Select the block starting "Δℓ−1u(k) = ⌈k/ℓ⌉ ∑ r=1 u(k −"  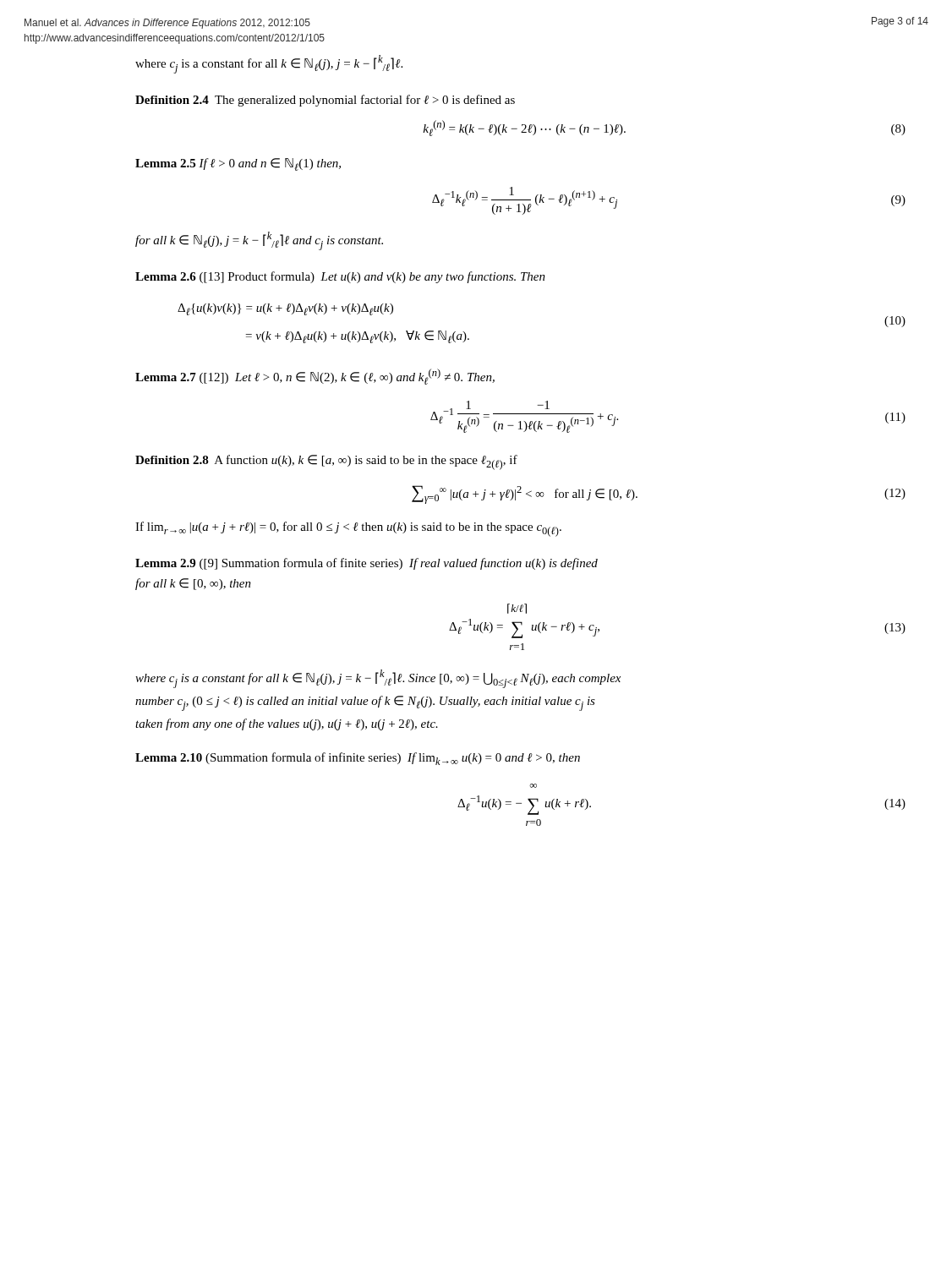point(542,628)
